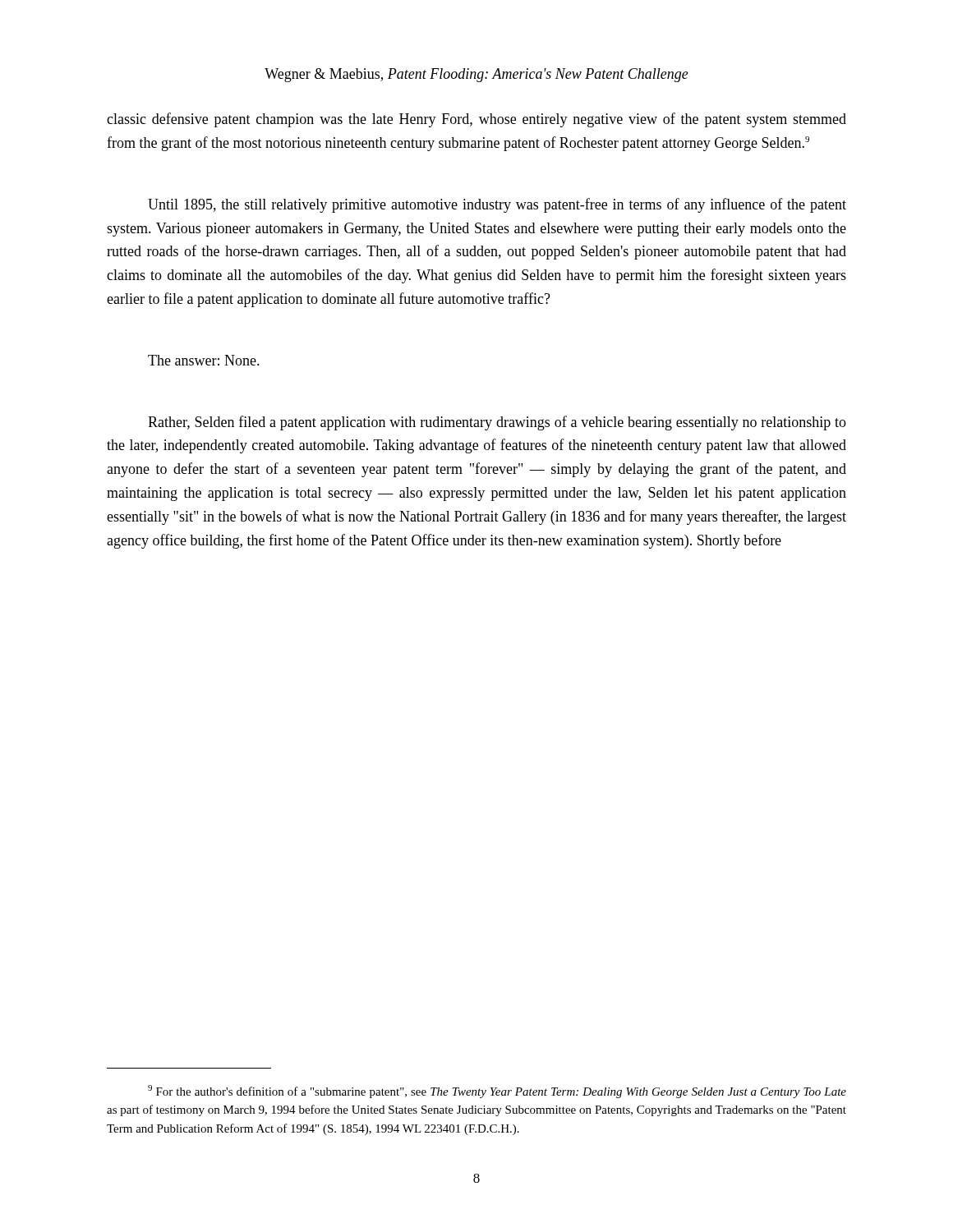The height and width of the screenshot is (1232, 953).
Task: Point to the region starting "Until 1895, the still relatively"
Action: tap(476, 252)
